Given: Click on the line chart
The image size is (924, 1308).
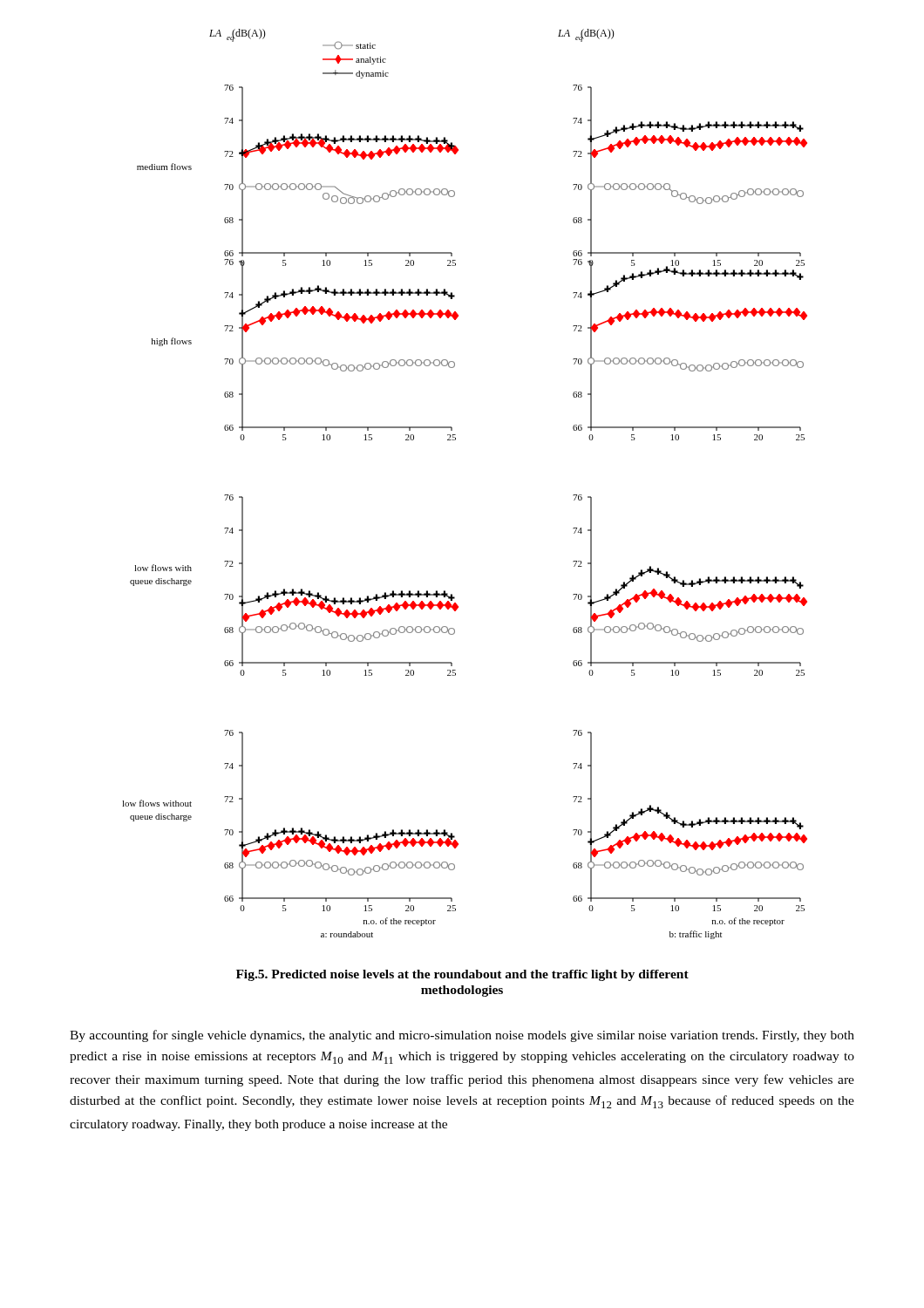Looking at the screenshot, I should pyautogui.click(x=462, y=488).
